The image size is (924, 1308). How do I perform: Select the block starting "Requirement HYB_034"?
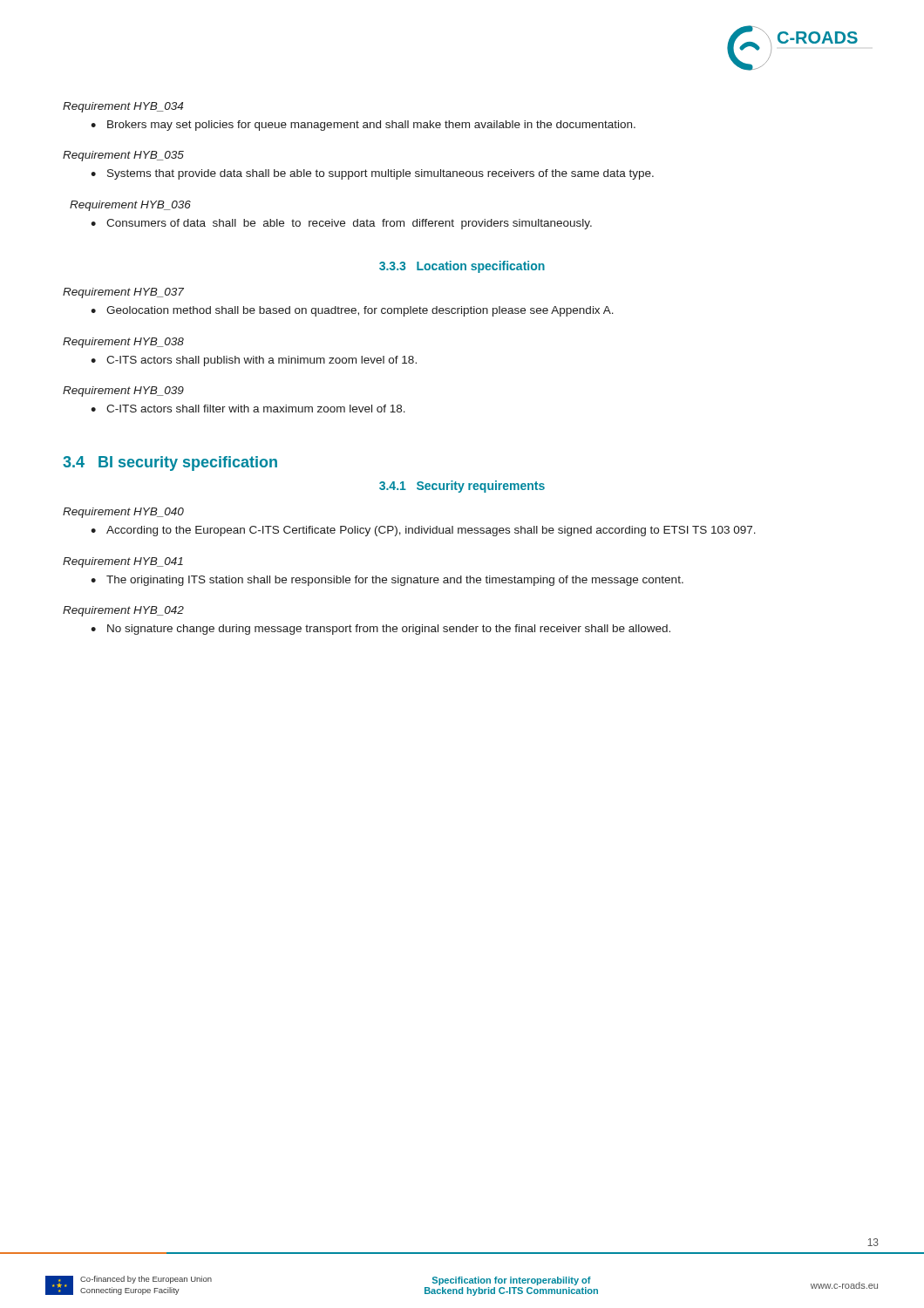(123, 106)
